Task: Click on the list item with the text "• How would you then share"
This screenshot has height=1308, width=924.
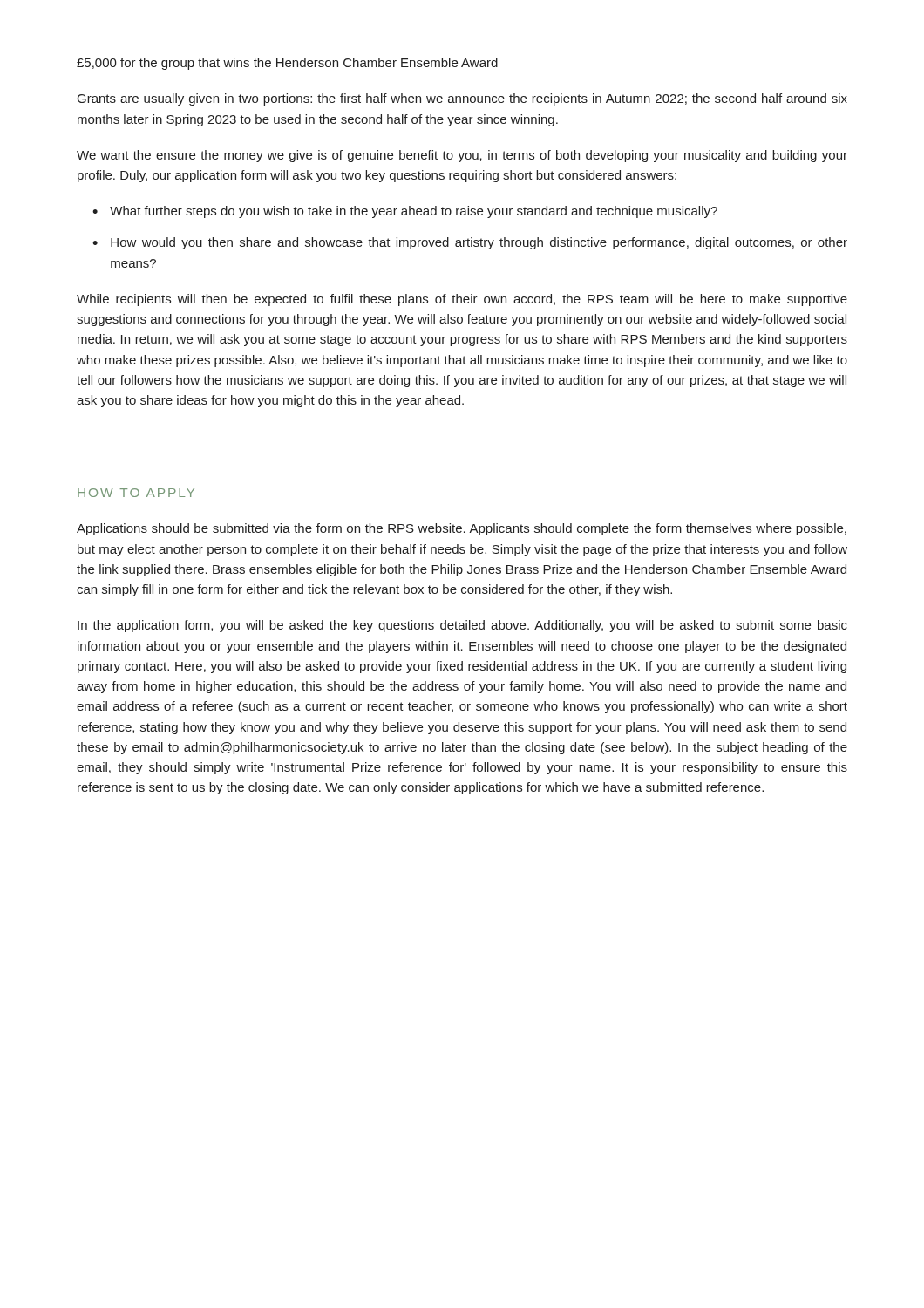Action: [x=470, y=253]
